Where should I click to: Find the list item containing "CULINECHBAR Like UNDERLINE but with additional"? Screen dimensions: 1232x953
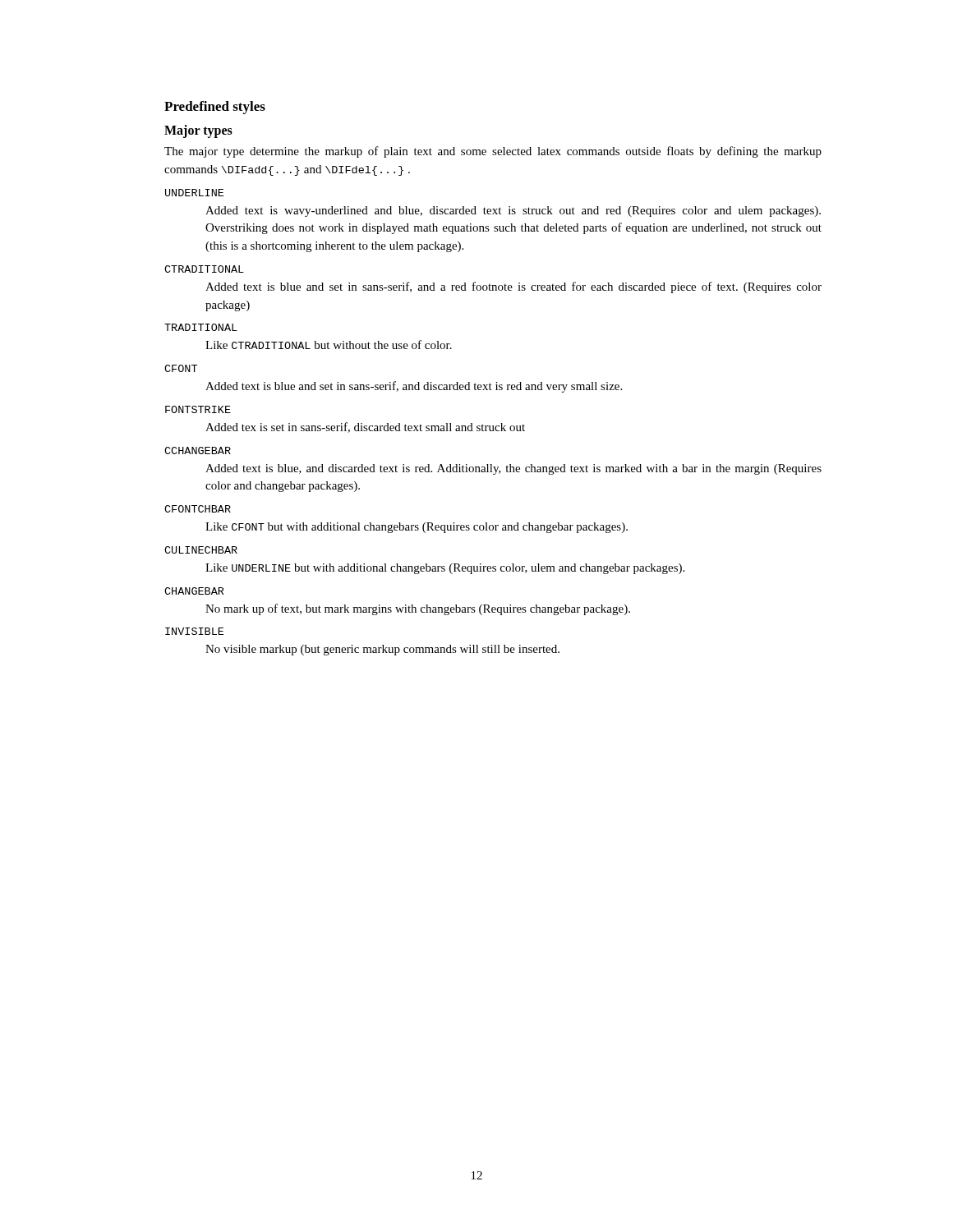click(x=493, y=561)
